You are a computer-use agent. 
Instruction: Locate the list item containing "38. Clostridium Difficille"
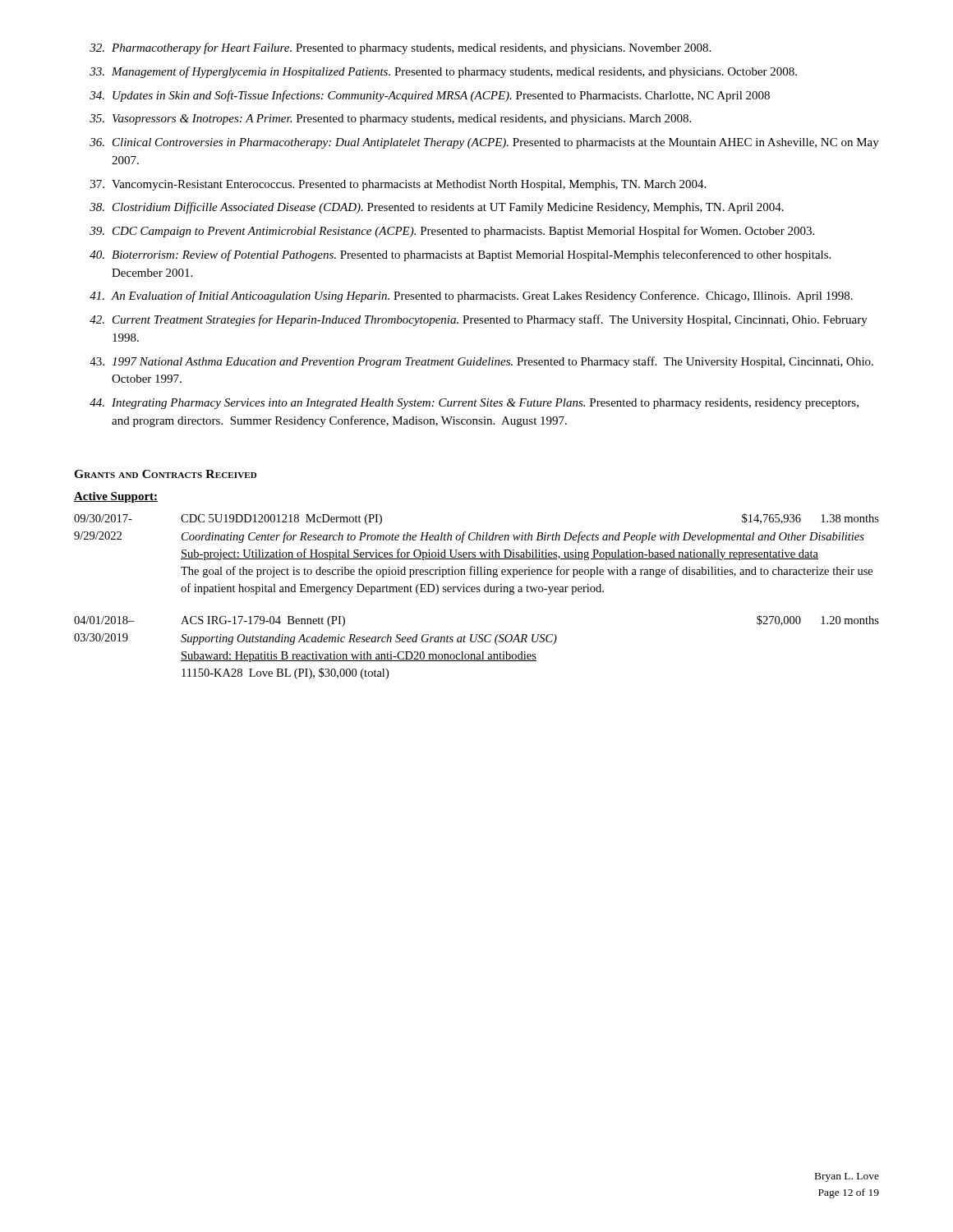pos(476,208)
